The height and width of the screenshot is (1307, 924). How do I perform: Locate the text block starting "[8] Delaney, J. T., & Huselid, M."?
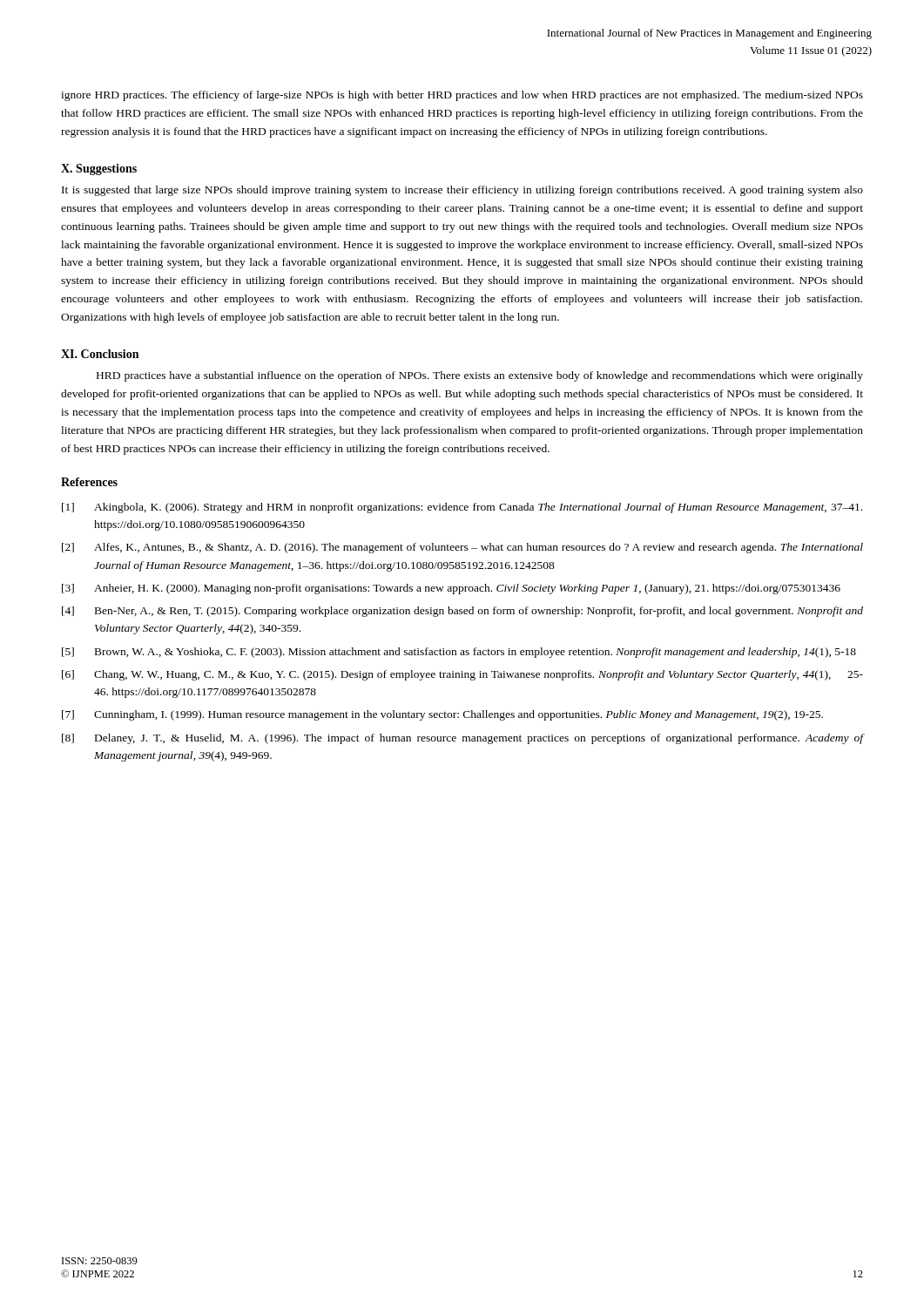(462, 747)
